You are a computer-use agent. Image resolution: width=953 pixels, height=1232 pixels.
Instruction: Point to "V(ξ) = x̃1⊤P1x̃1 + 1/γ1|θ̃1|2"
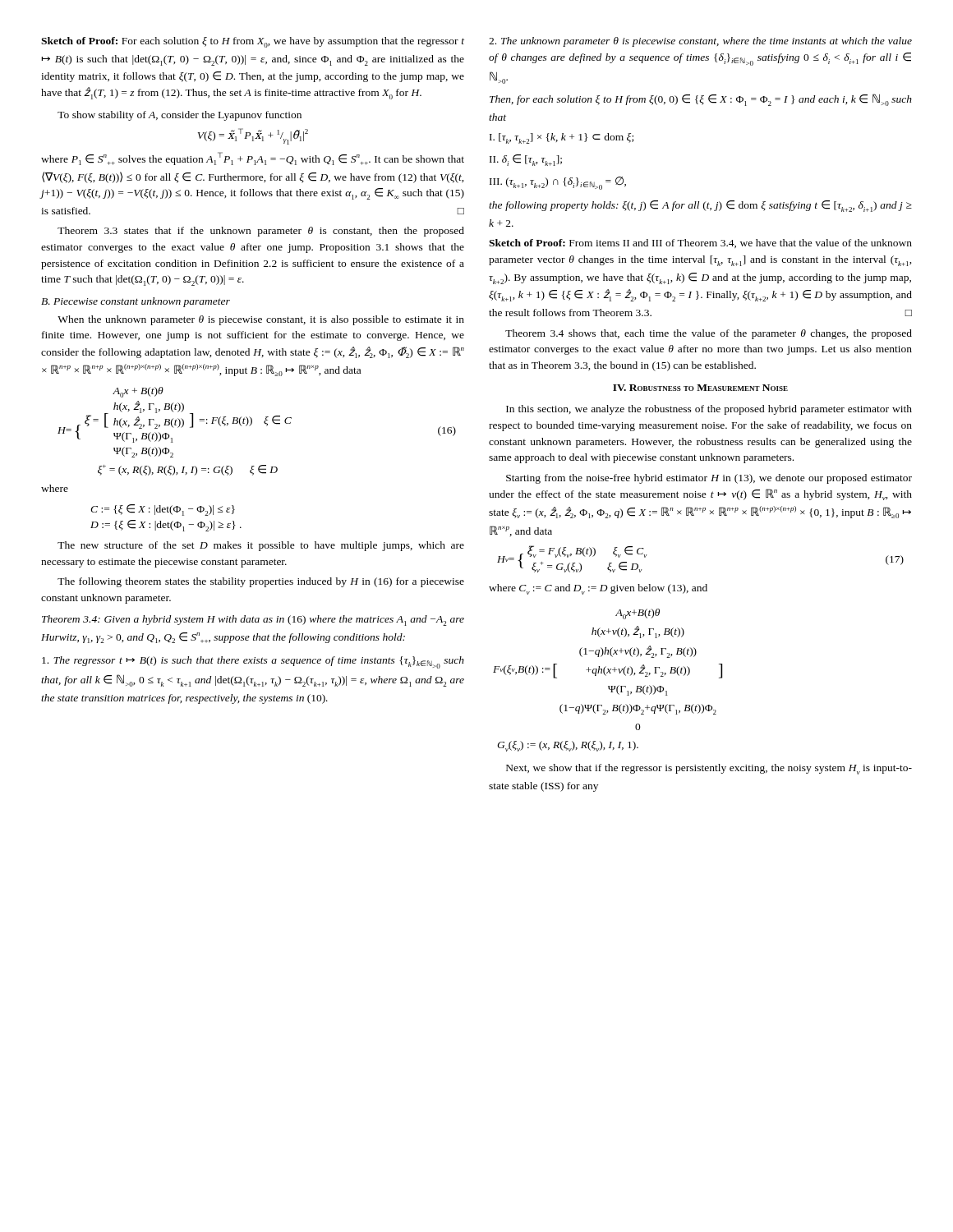click(253, 137)
